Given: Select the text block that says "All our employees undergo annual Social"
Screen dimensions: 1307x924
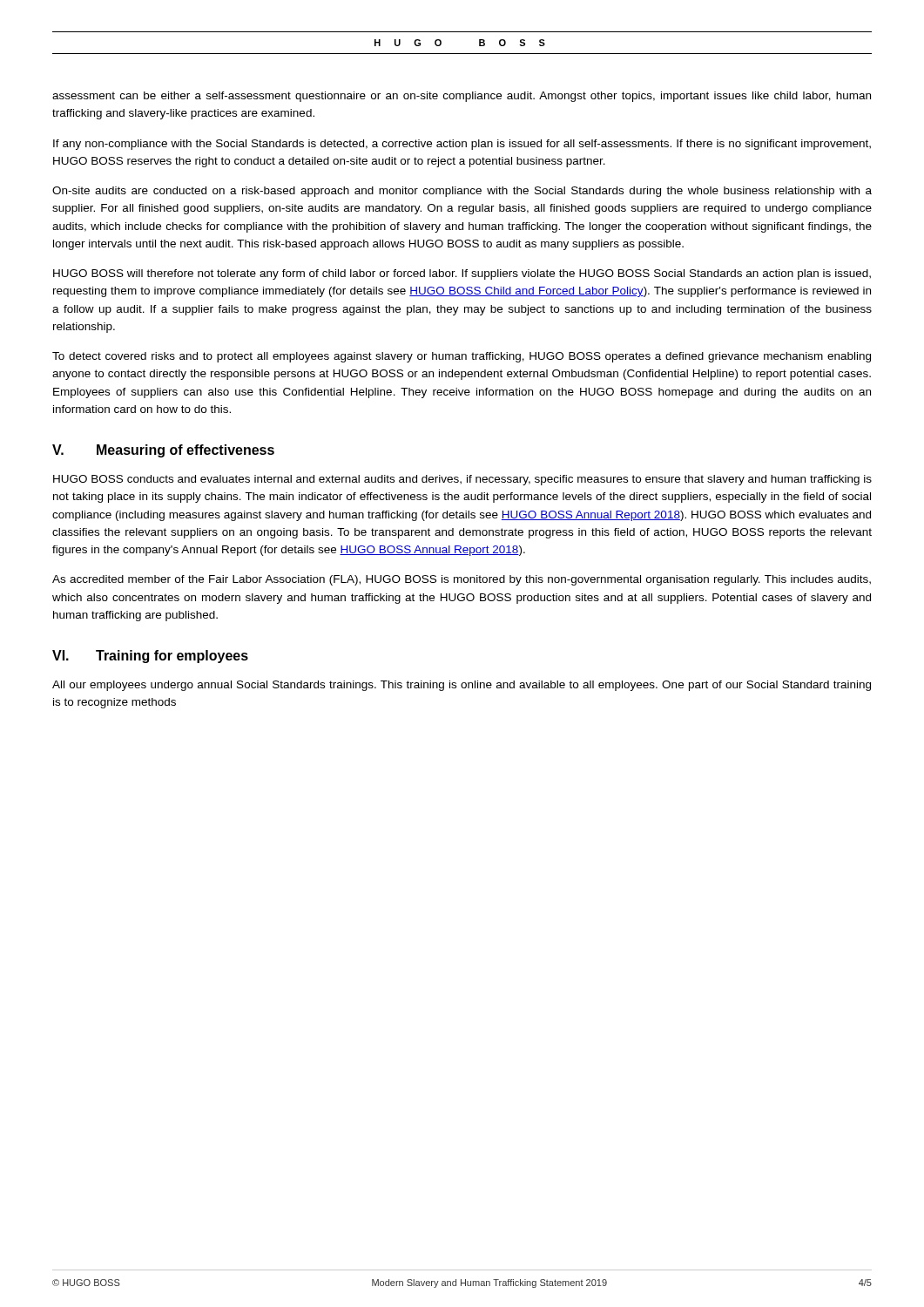Looking at the screenshot, I should (462, 693).
